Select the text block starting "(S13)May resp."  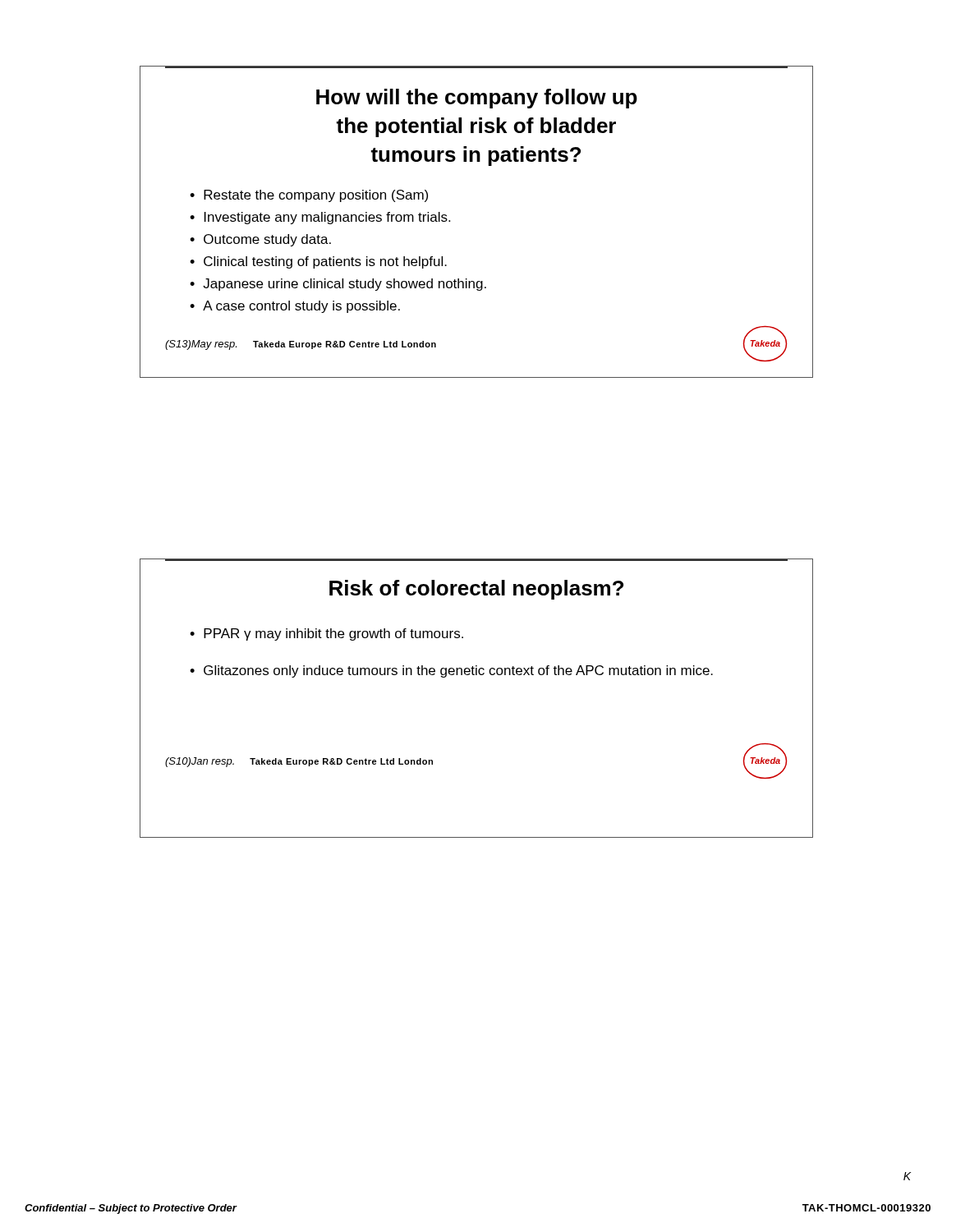tap(202, 344)
